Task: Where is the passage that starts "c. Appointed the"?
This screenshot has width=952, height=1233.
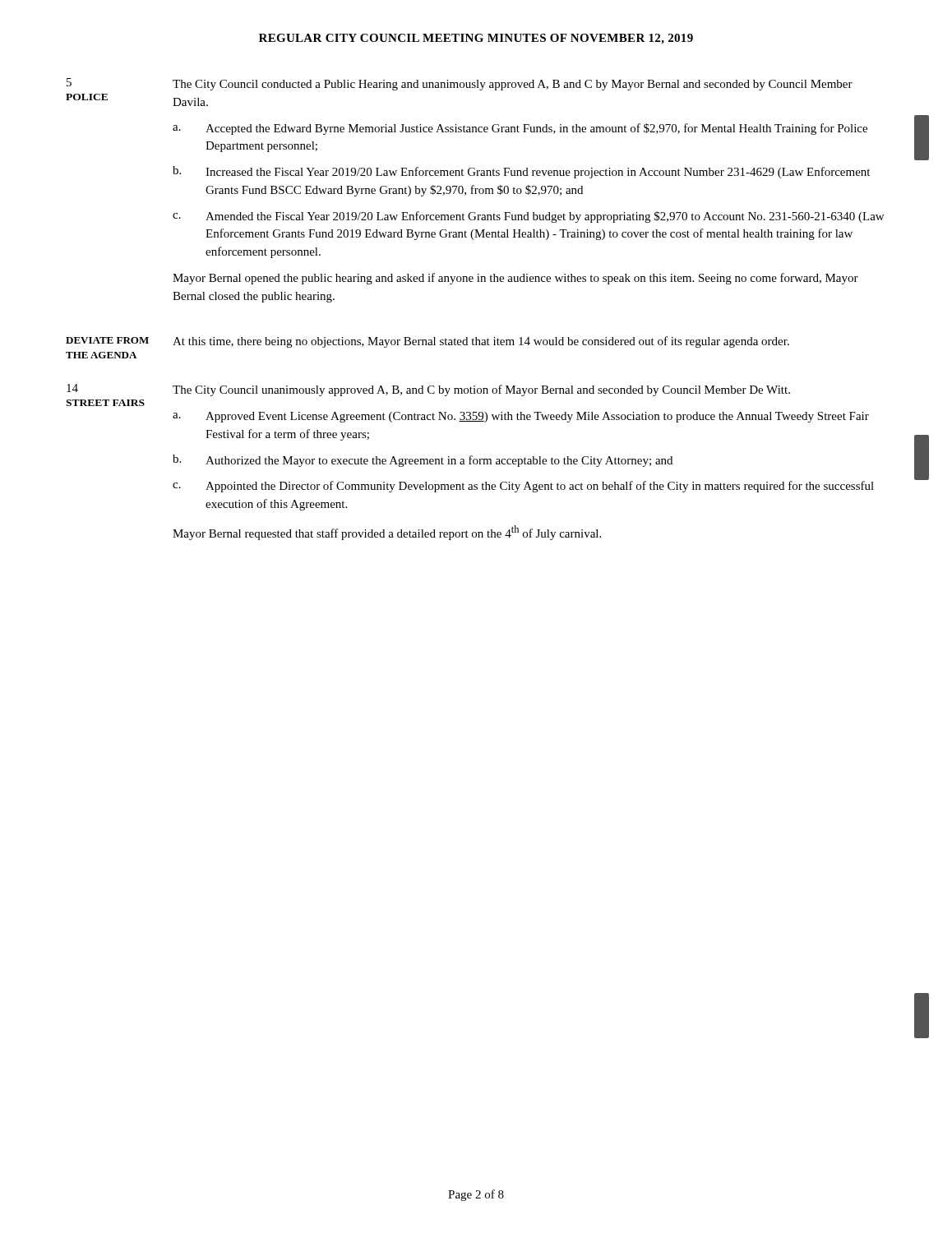Action: pyautogui.click(x=529, y=496)
